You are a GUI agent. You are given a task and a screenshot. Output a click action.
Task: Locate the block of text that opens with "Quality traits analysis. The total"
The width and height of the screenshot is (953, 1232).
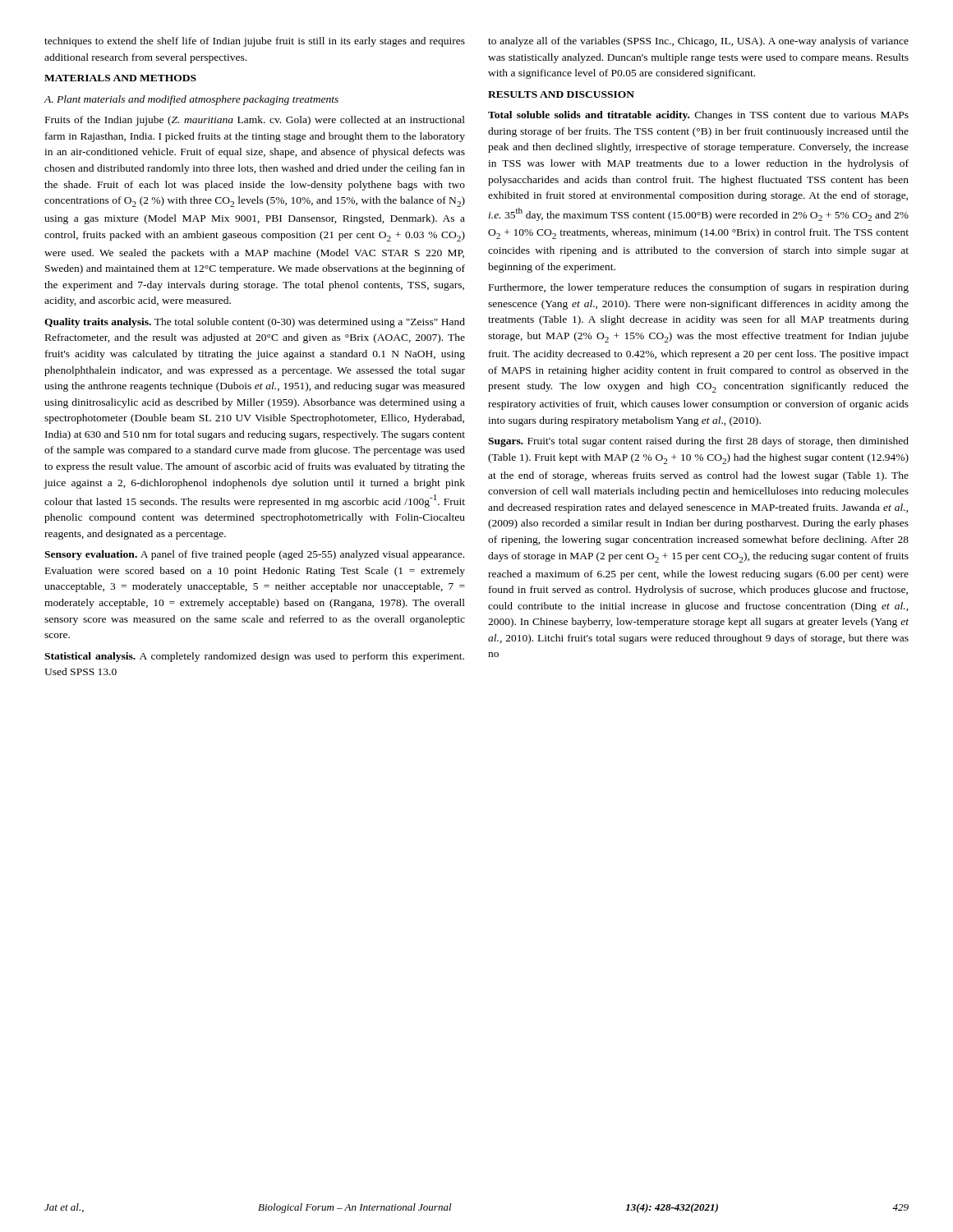point(255,428)
